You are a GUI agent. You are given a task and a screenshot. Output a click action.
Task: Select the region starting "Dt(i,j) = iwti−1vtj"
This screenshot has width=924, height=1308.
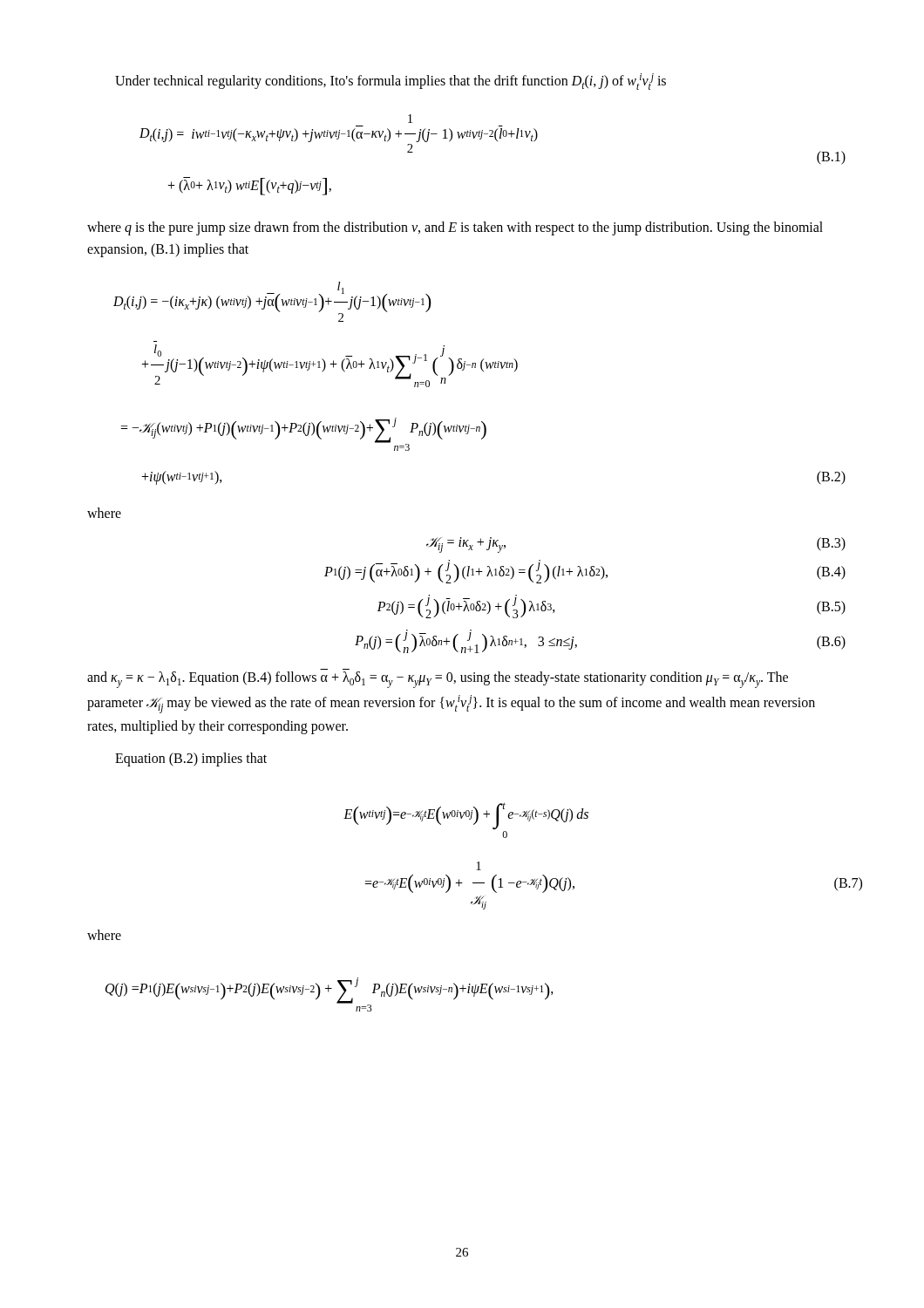(x=410, y=119)
